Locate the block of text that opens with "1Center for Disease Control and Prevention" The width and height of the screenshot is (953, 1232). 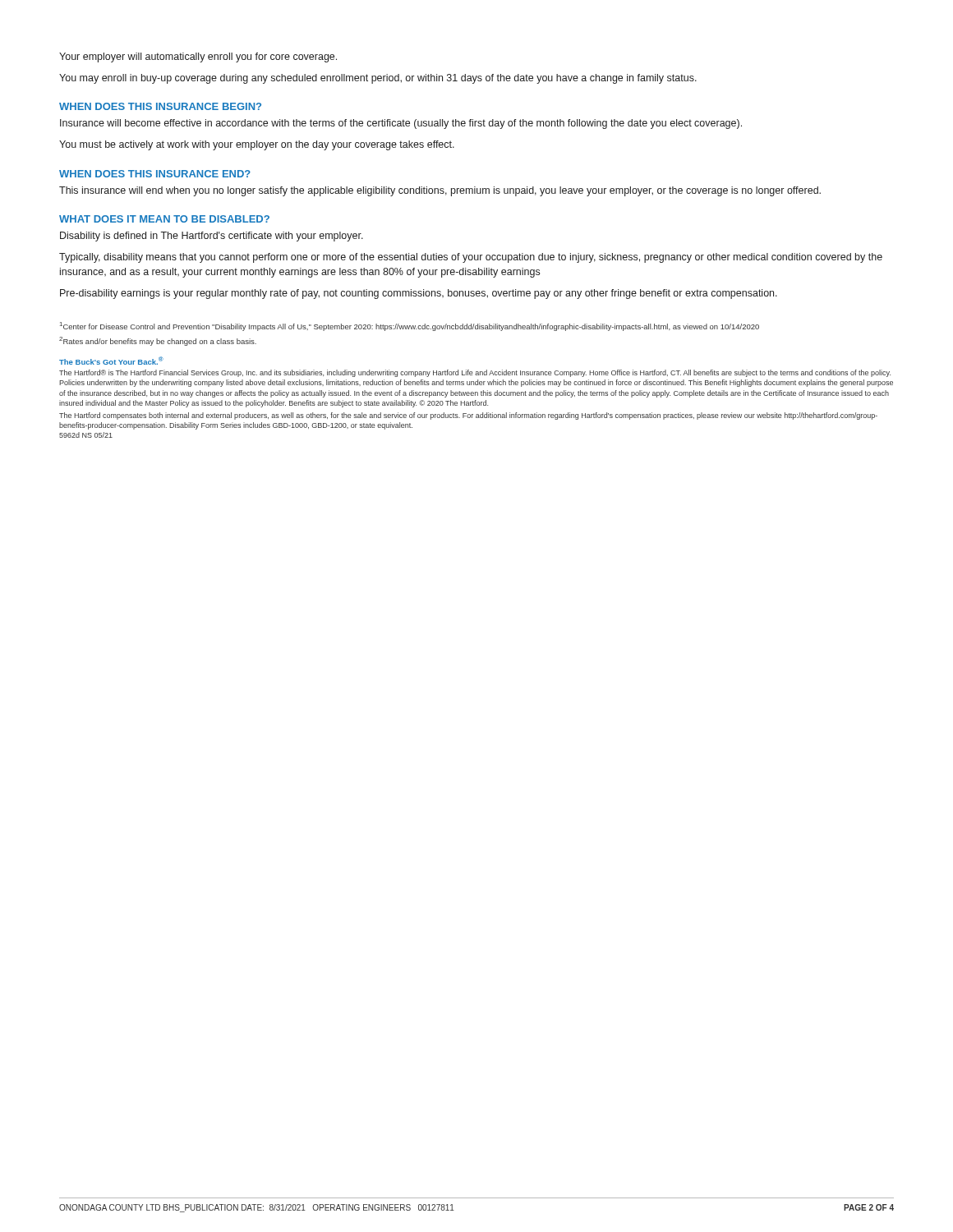pos(409,326)
